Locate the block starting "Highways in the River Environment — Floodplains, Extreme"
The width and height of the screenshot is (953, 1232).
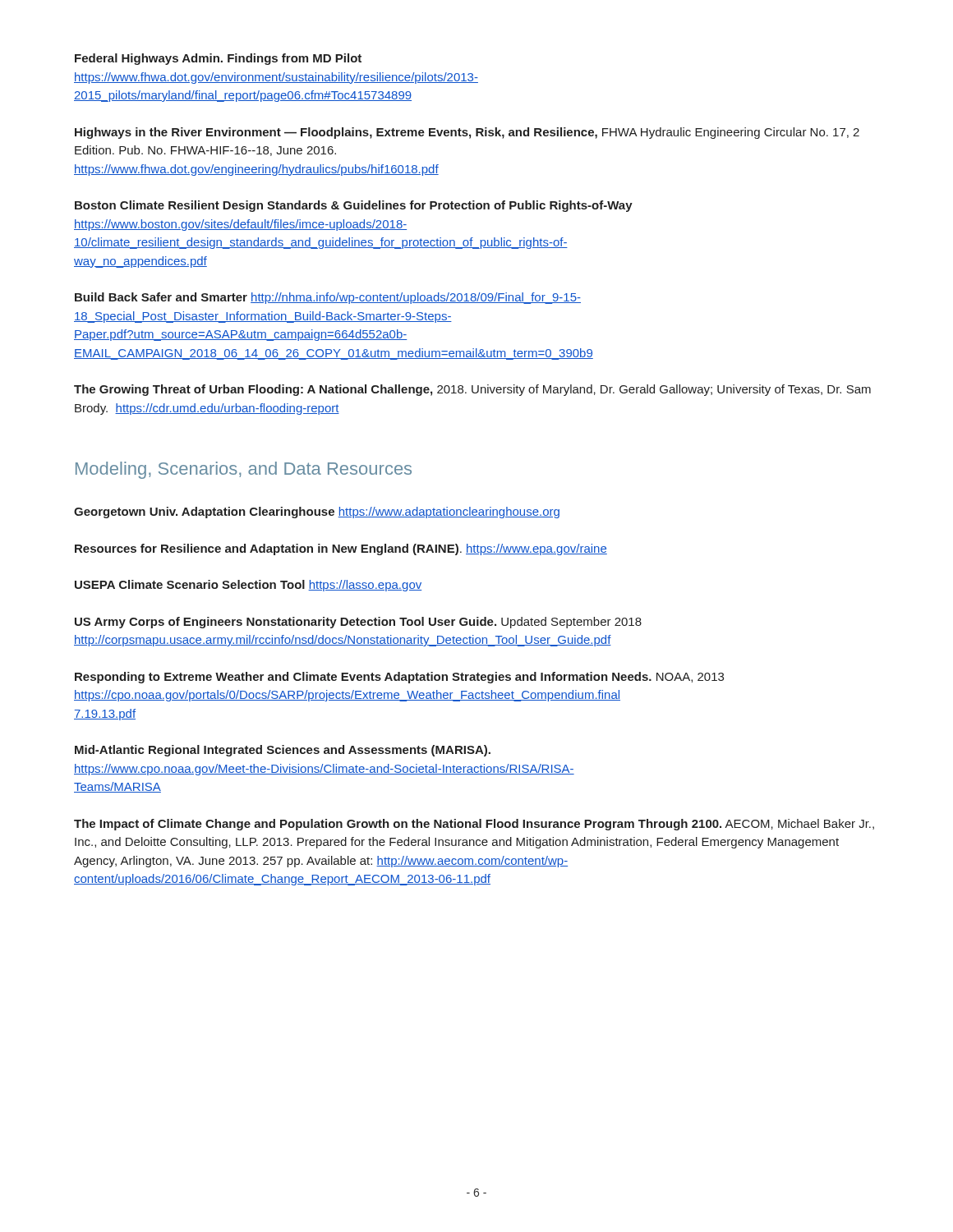(x=467, y=133)
